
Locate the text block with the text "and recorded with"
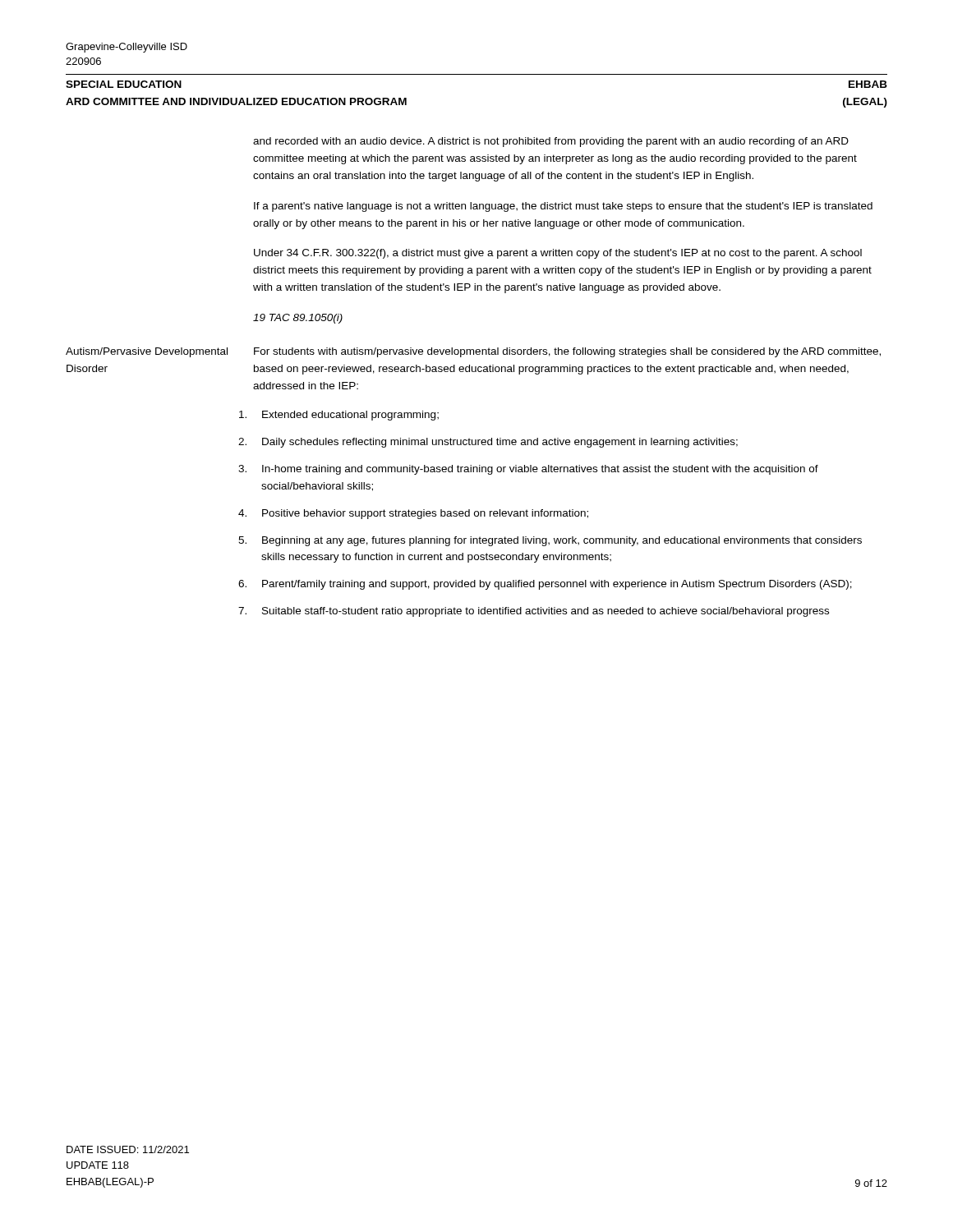[x=555, y=158]
